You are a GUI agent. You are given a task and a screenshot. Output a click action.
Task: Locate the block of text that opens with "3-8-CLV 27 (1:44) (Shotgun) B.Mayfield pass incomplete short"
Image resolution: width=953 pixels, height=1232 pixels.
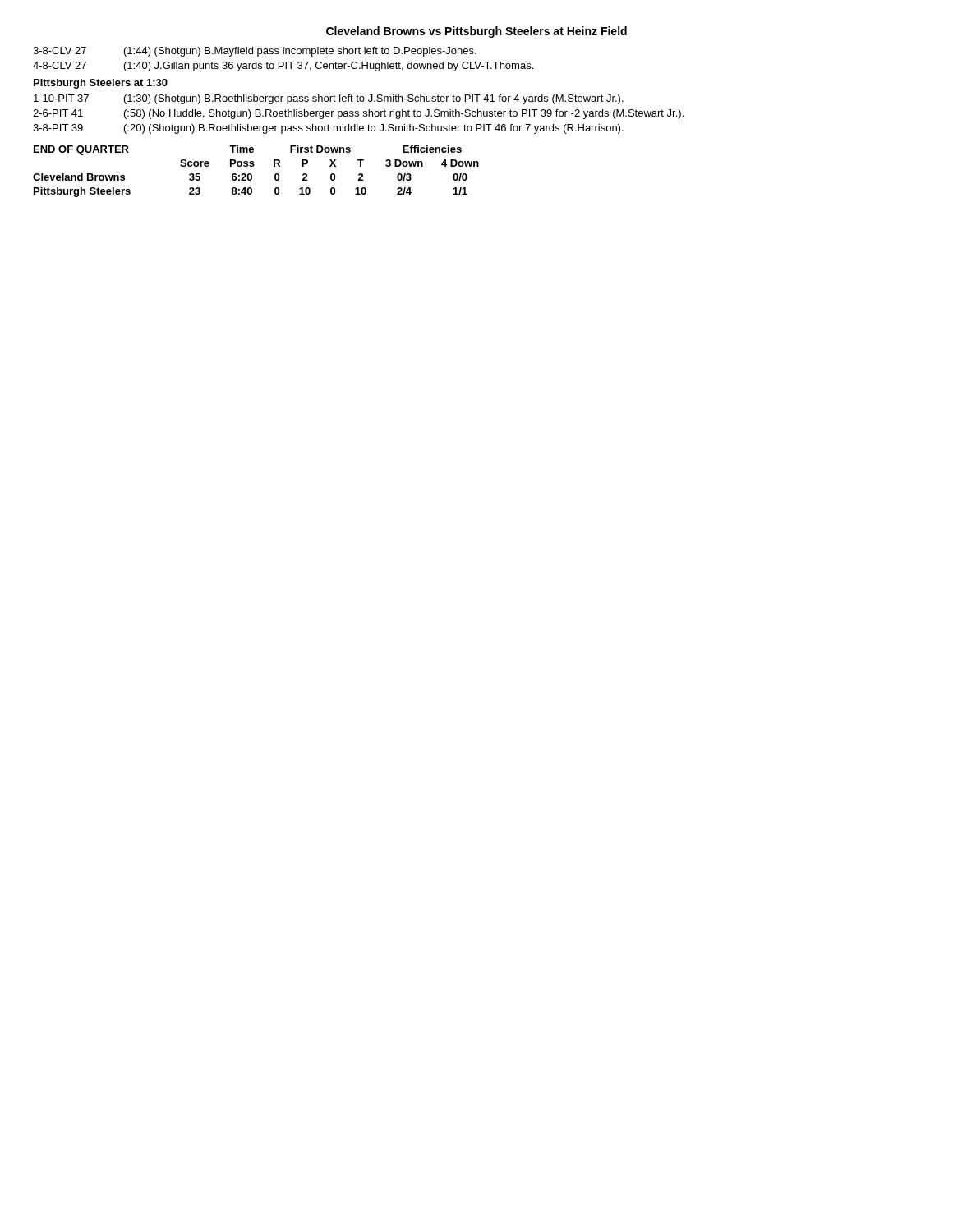(x=255, y=51)
